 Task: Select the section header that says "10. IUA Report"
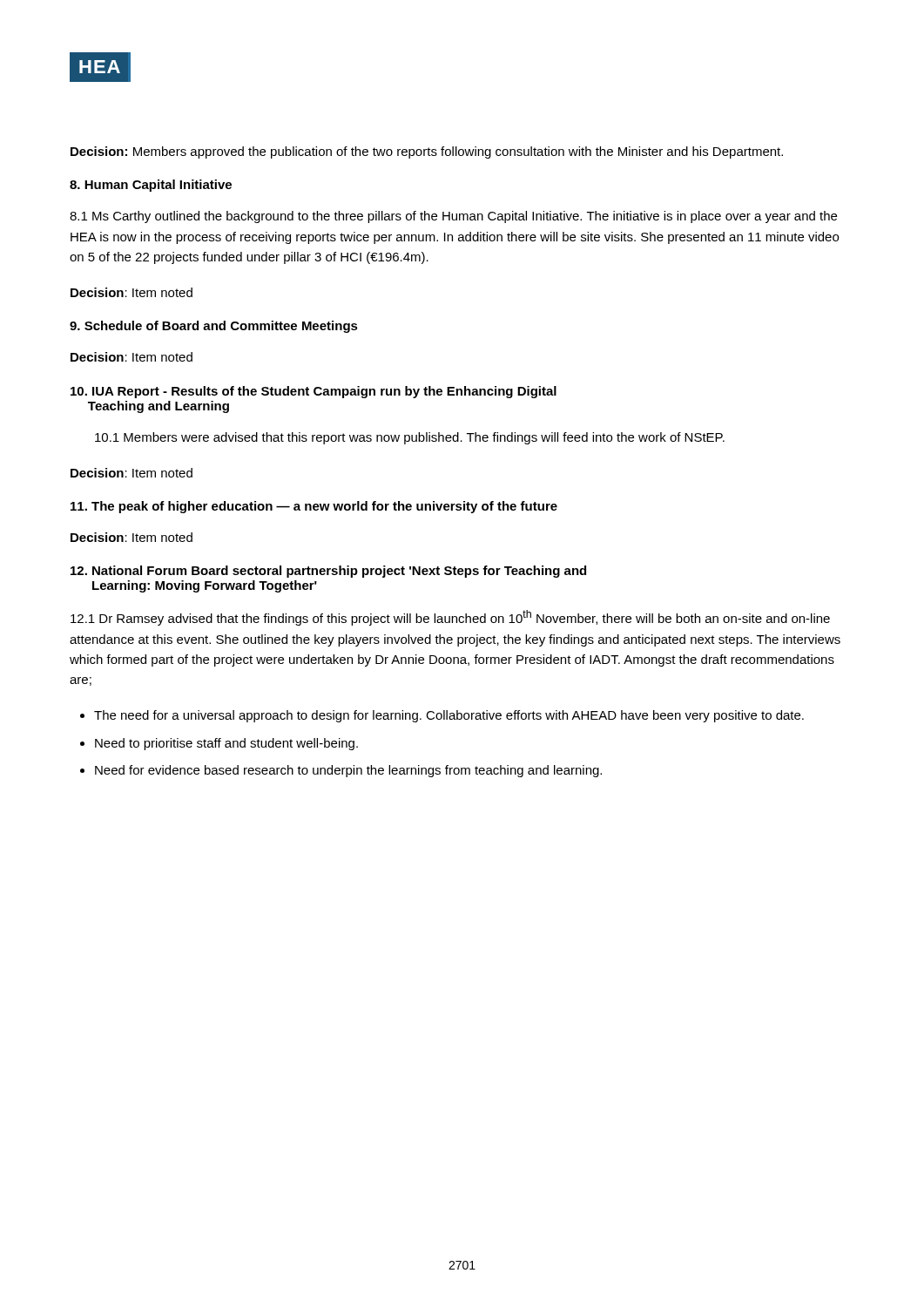coord(313,398)
